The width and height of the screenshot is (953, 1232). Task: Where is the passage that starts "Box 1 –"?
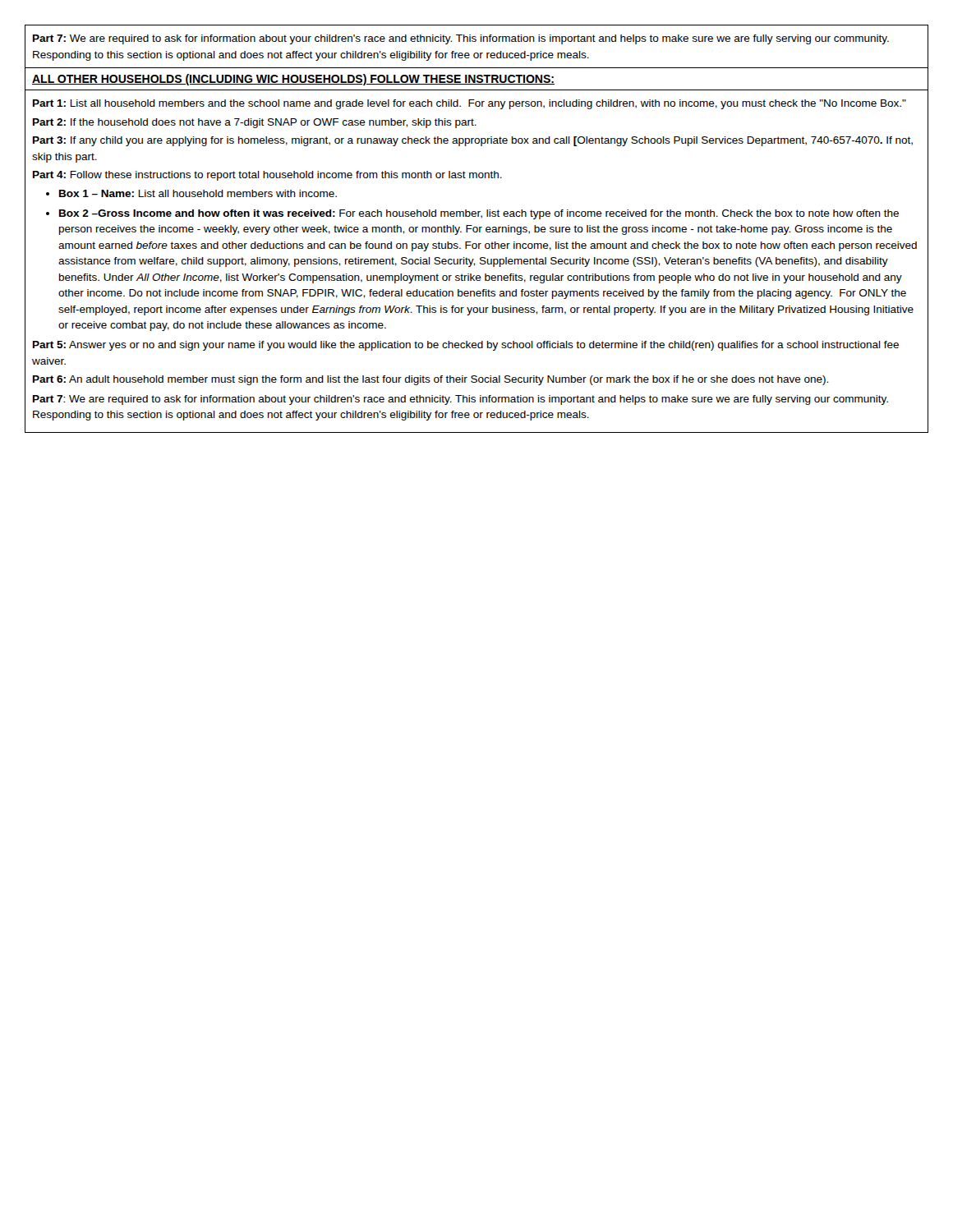click(198, 193)
